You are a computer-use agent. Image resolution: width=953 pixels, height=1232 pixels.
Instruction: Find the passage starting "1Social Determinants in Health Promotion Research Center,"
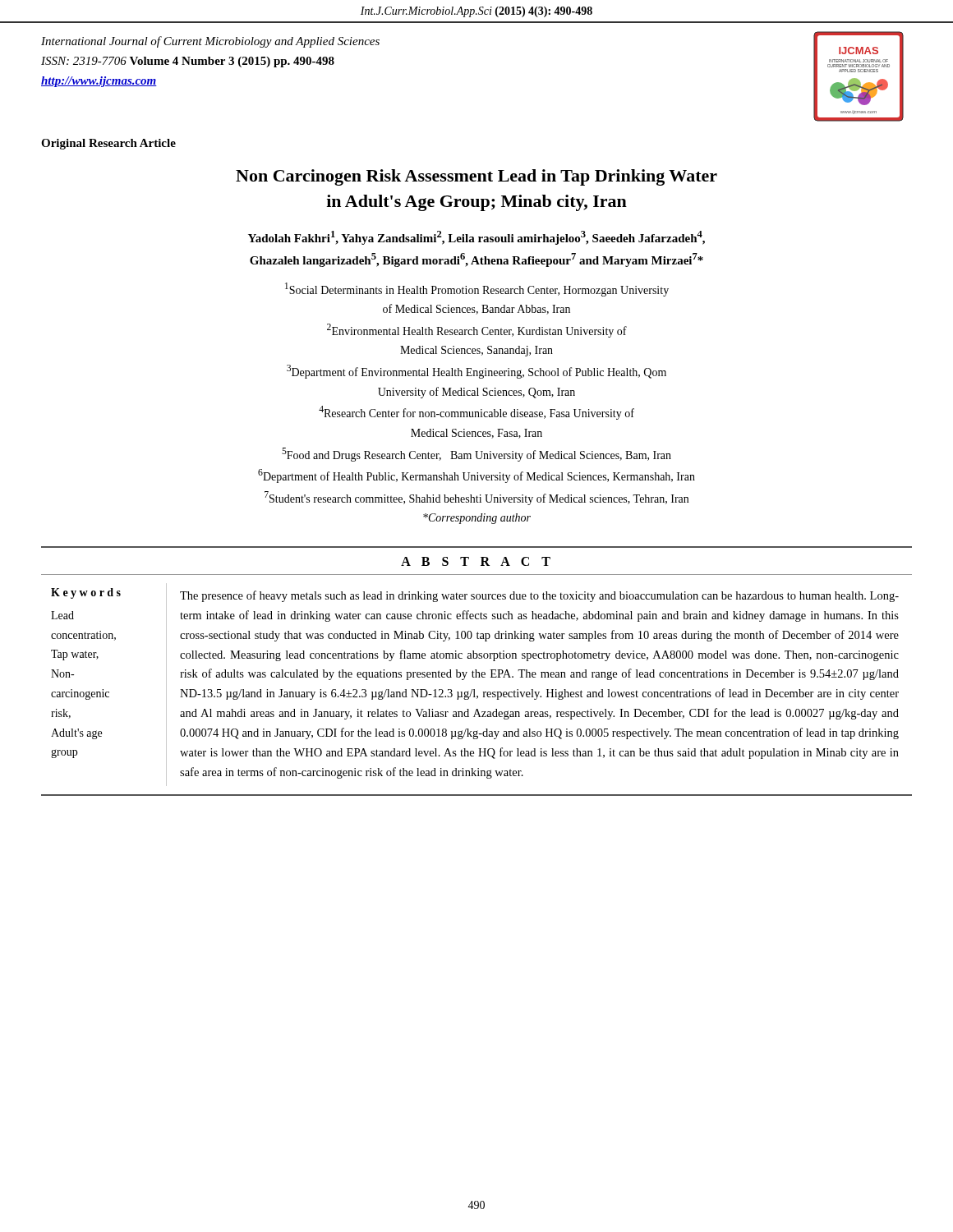(476, 402)
